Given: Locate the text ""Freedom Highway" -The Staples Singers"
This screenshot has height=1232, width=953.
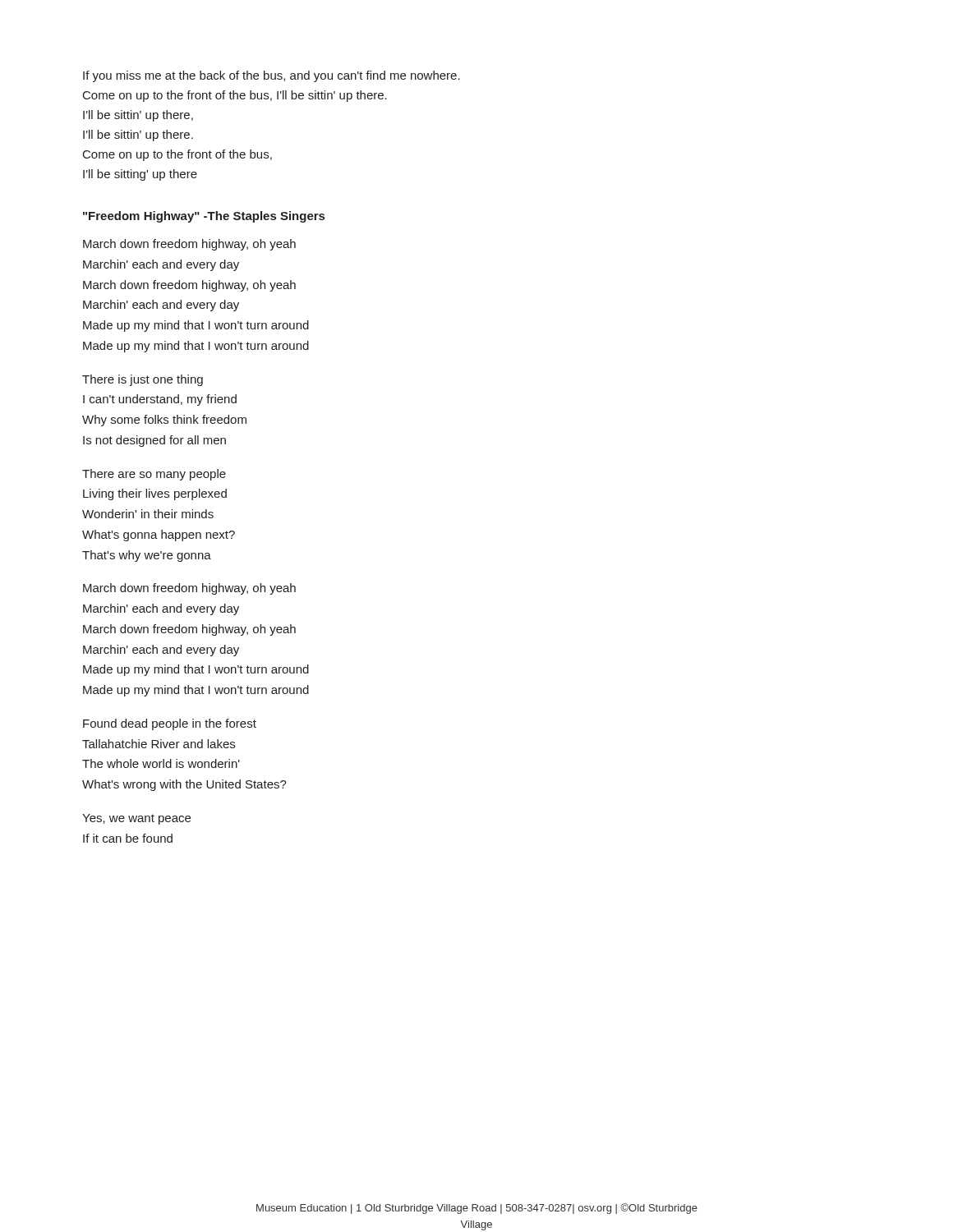Looking at the screenshot, I should (204, 216).
